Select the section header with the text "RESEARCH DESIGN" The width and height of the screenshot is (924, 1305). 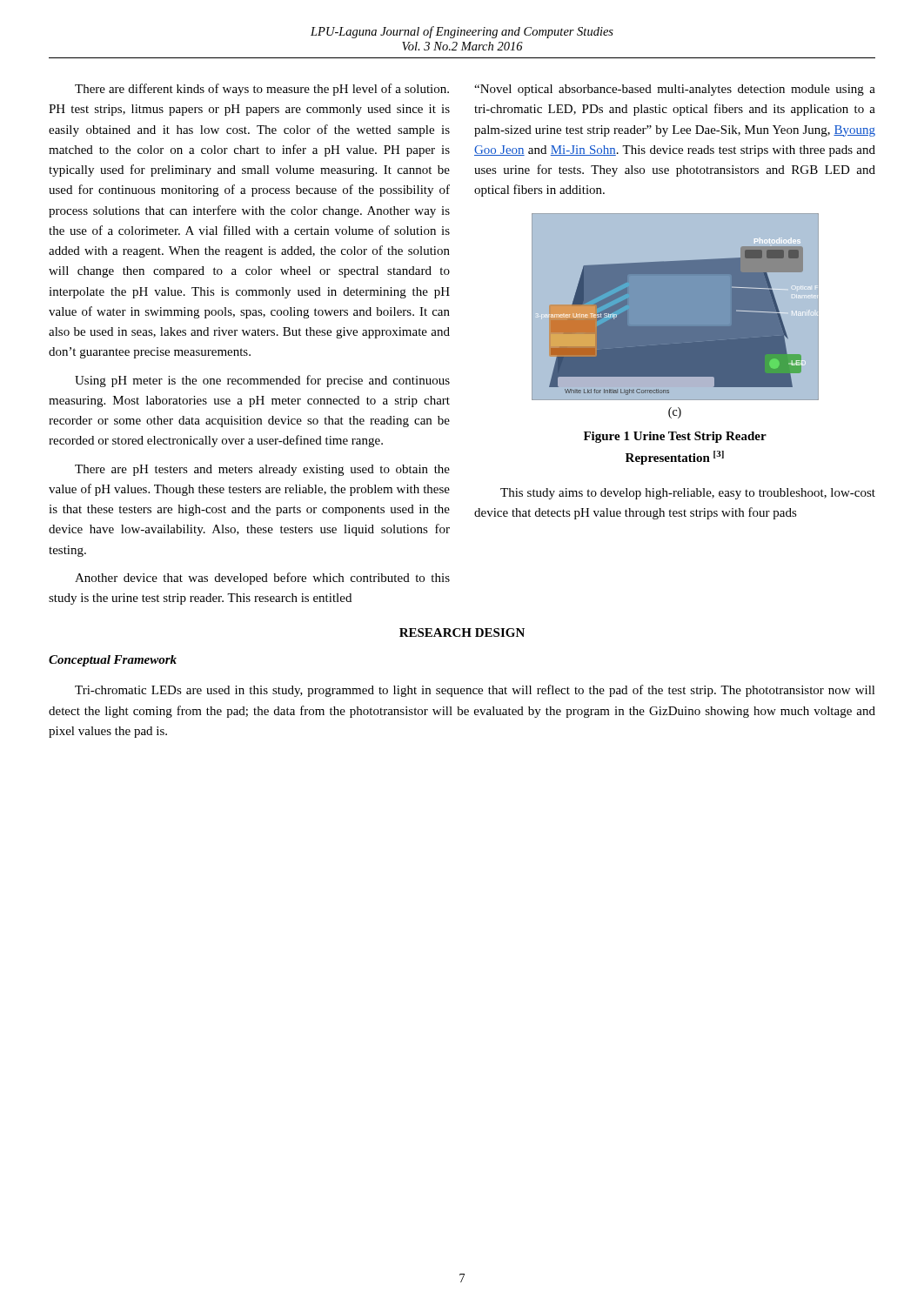pos(462,633)
